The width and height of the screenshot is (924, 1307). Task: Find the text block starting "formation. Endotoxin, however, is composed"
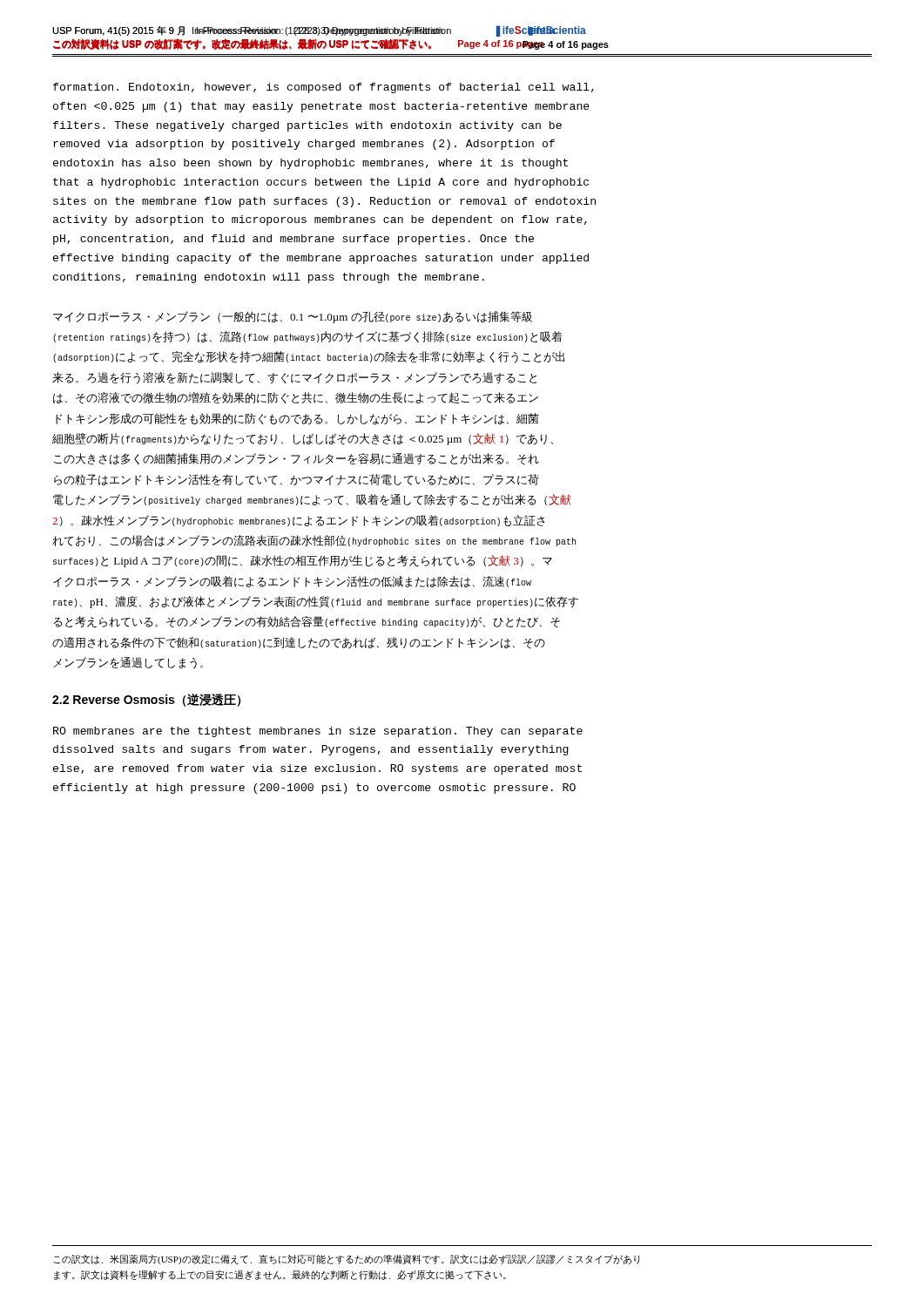(325, 182)
